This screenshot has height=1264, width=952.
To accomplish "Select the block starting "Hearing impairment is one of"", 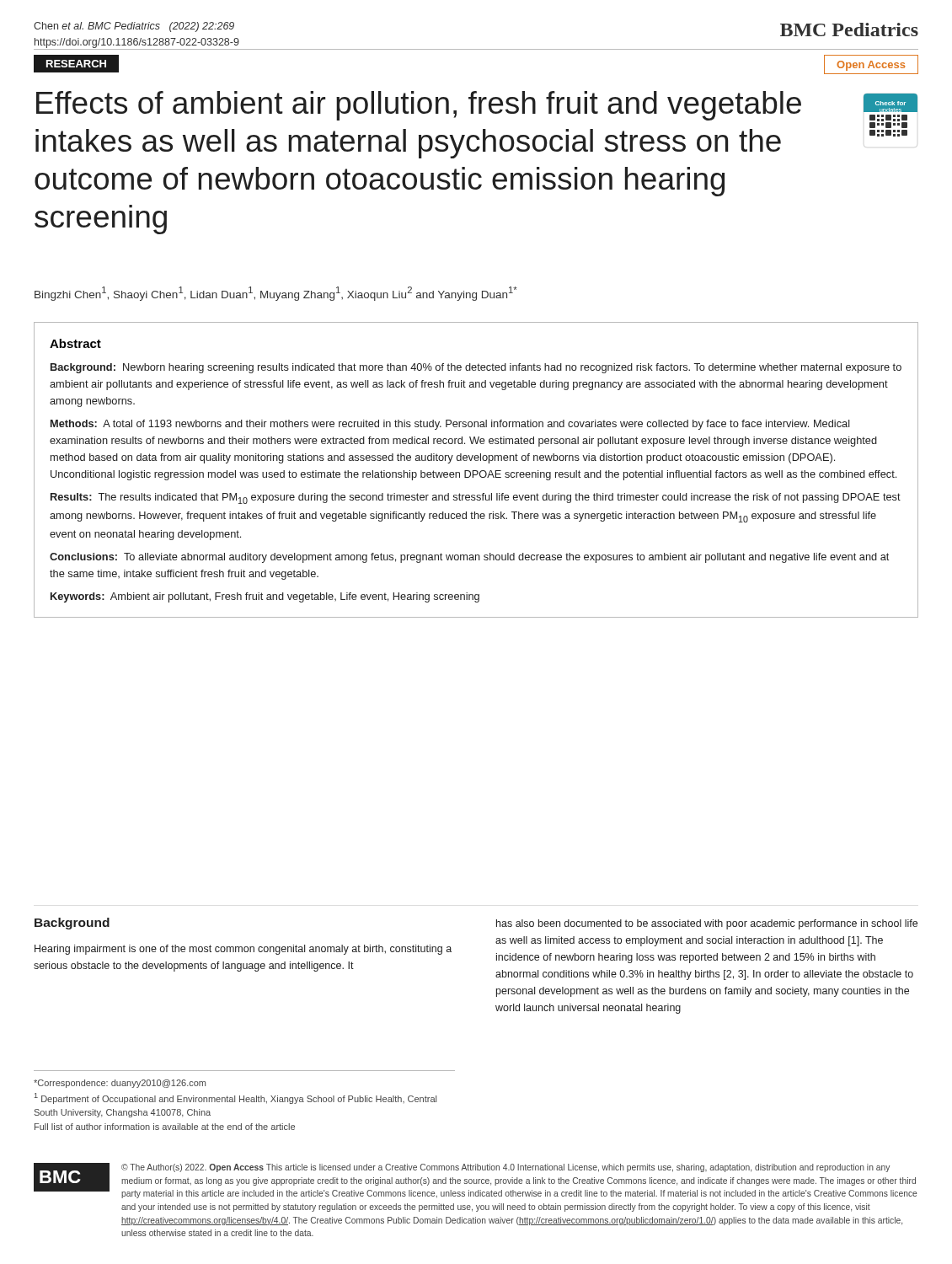I will pyautogui.click(x=243, y=957).
